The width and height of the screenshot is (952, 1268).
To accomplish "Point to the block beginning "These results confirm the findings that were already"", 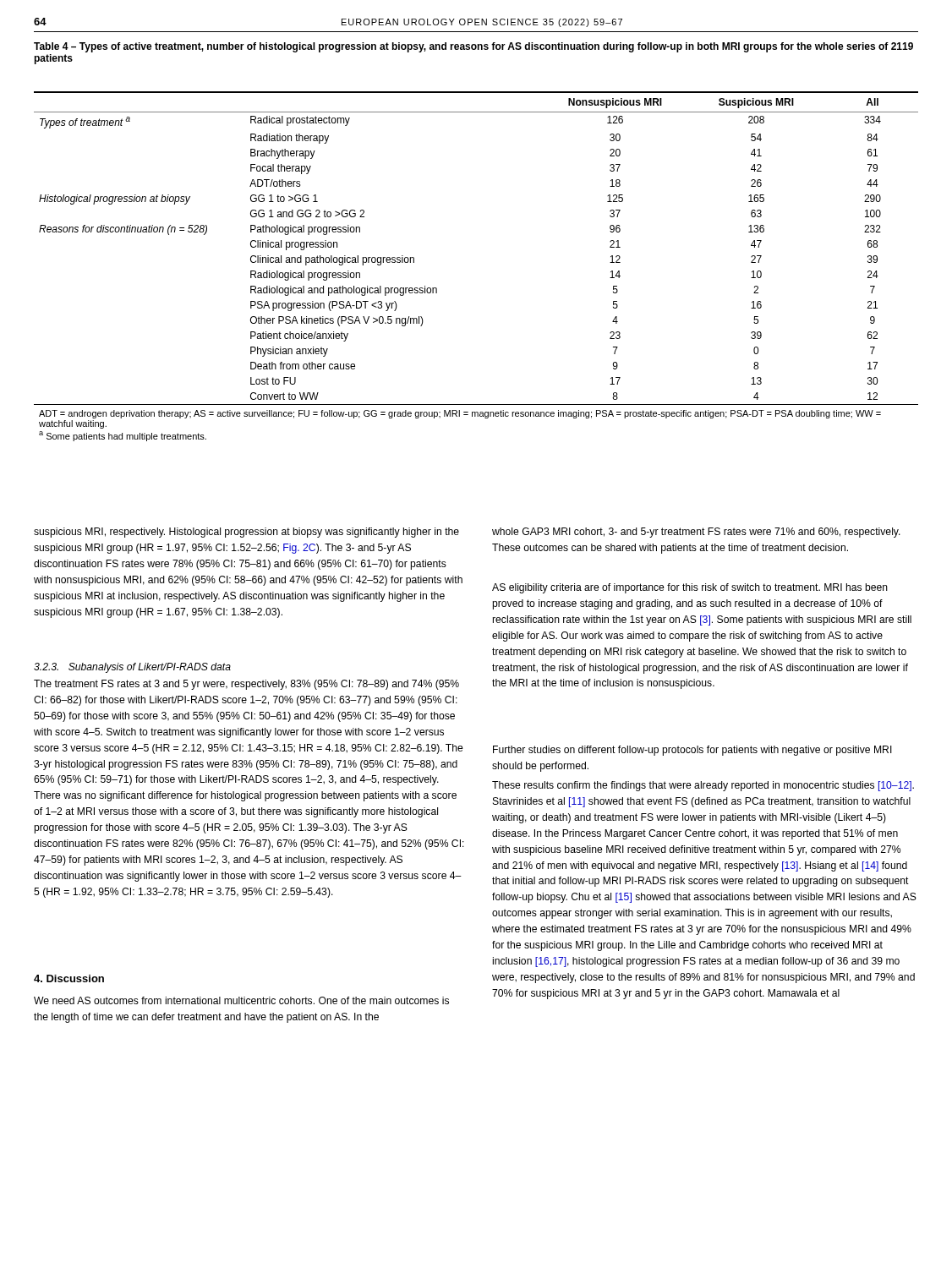I will pos(704,889).
